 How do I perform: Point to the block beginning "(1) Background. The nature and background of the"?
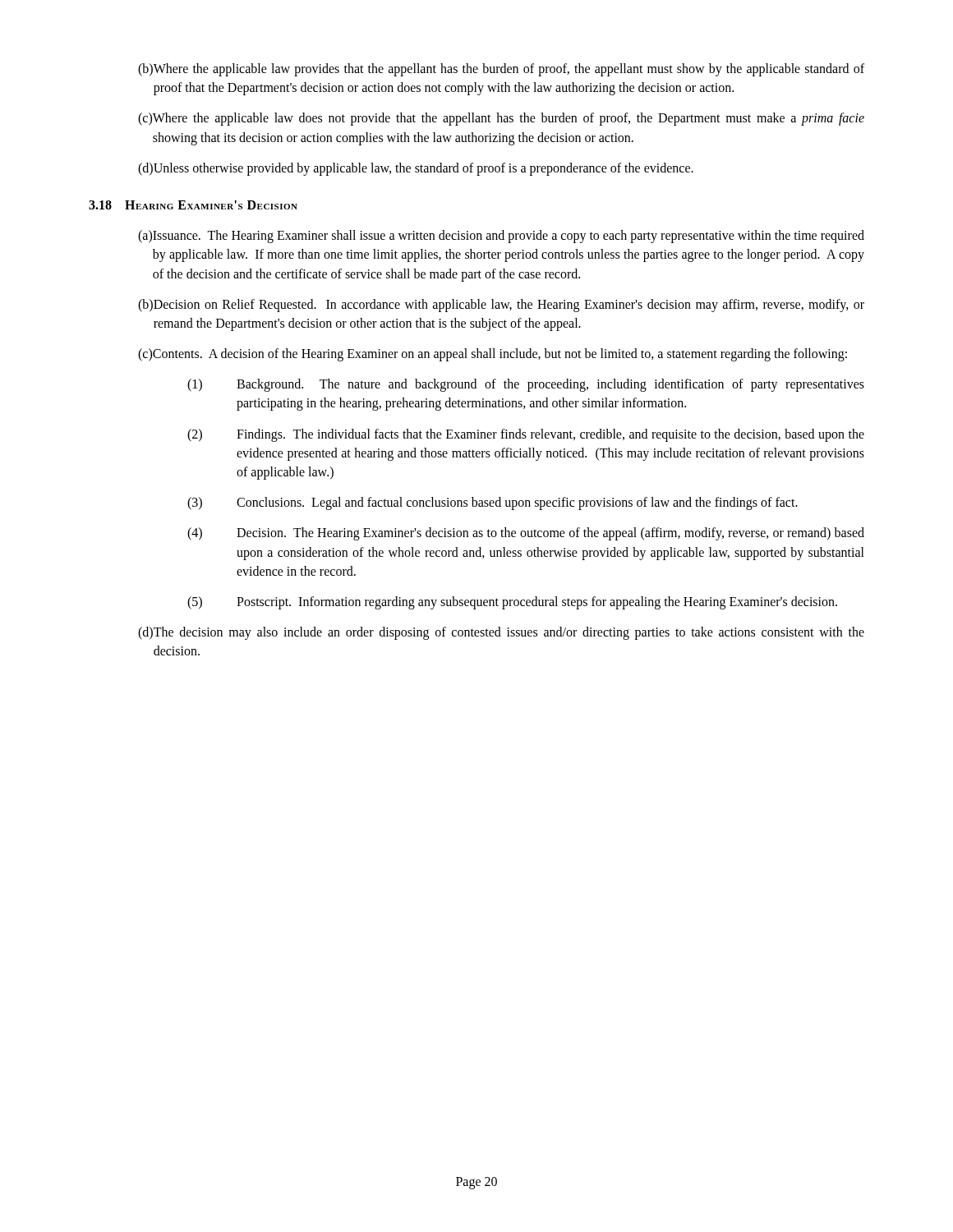point(526,394)
